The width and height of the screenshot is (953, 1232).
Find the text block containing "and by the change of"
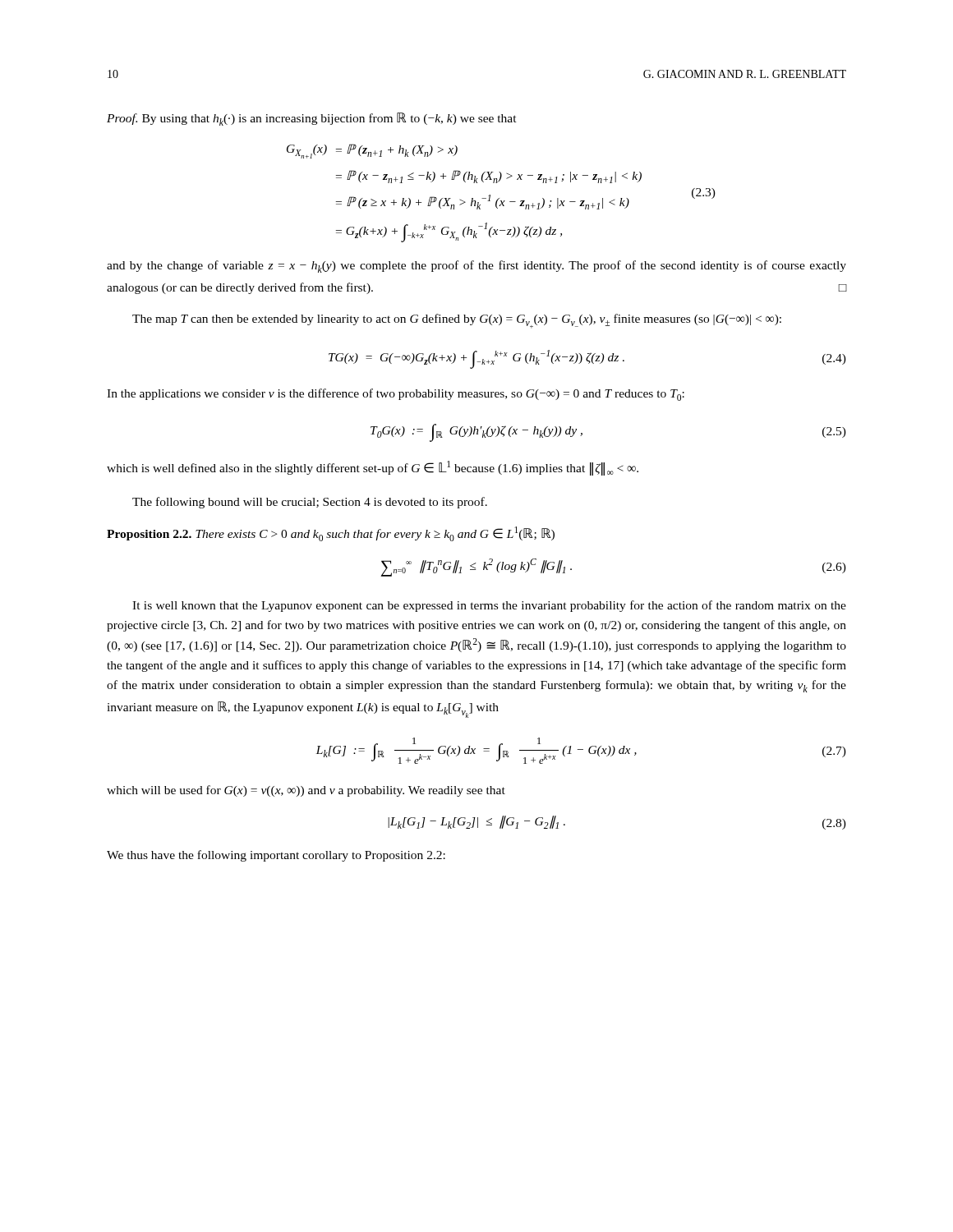coord(476,278)
